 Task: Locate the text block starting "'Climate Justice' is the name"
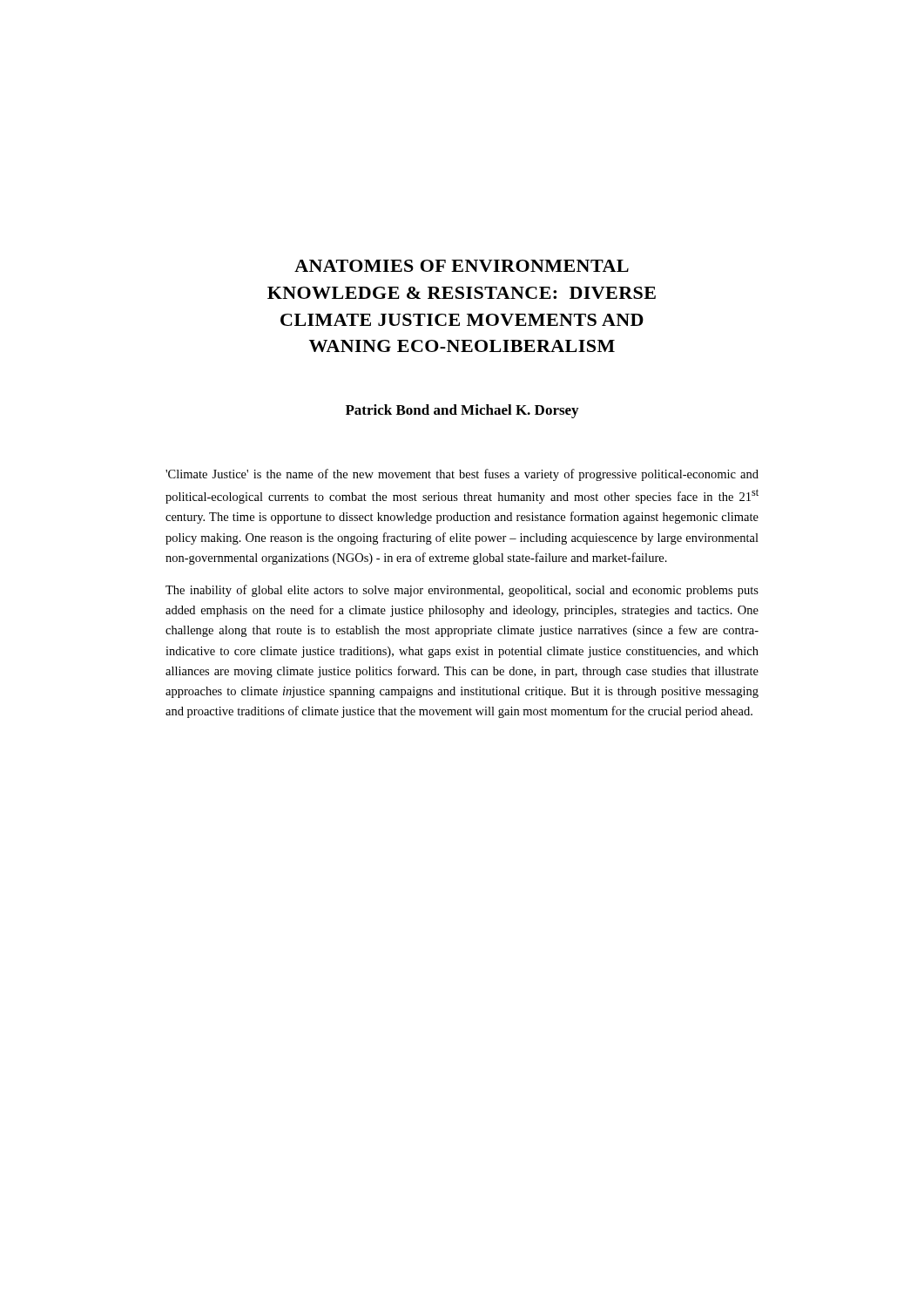pyautogui.click(x=462, y=593)
